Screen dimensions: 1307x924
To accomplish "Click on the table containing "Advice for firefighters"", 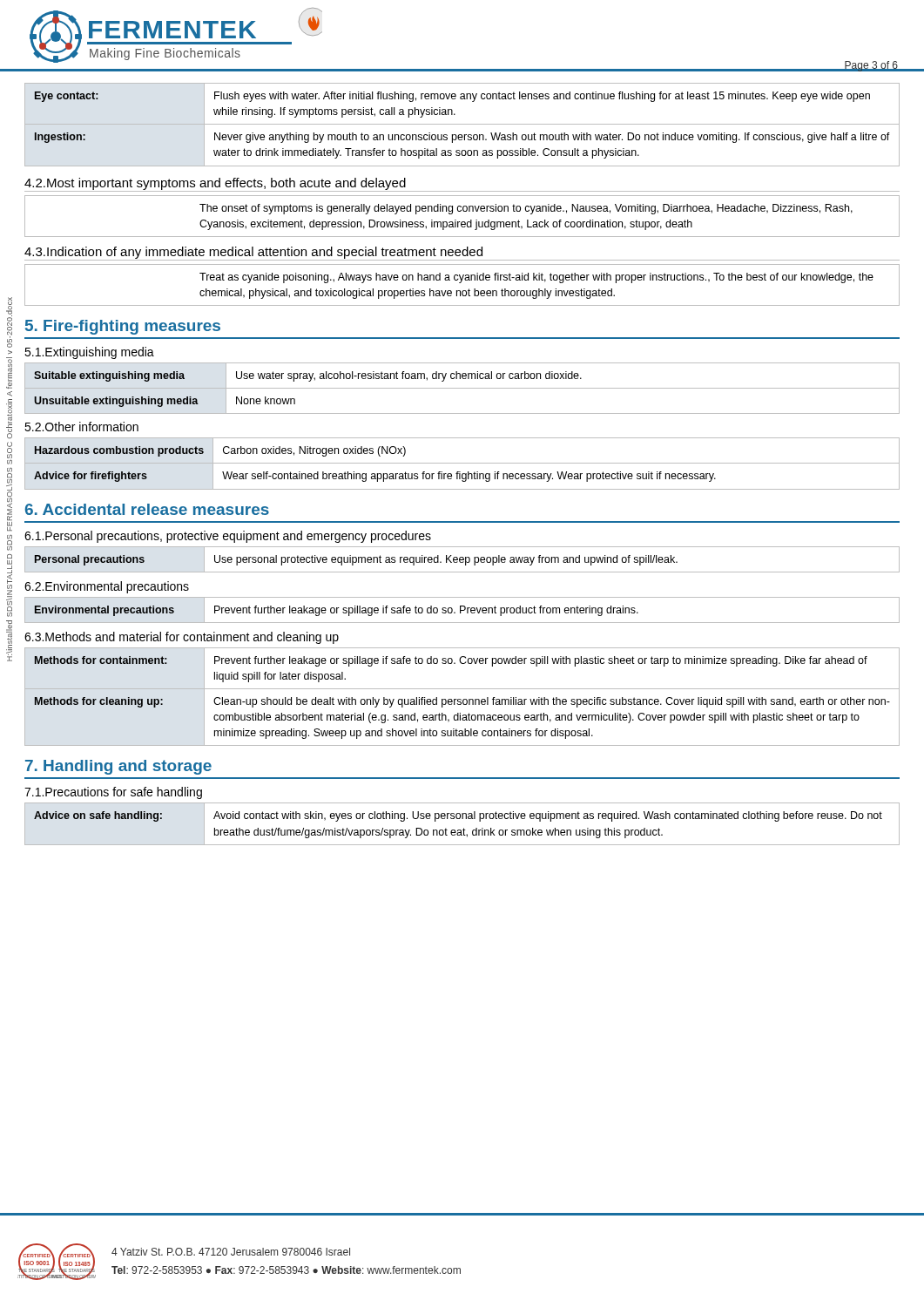I will (462, 463).
